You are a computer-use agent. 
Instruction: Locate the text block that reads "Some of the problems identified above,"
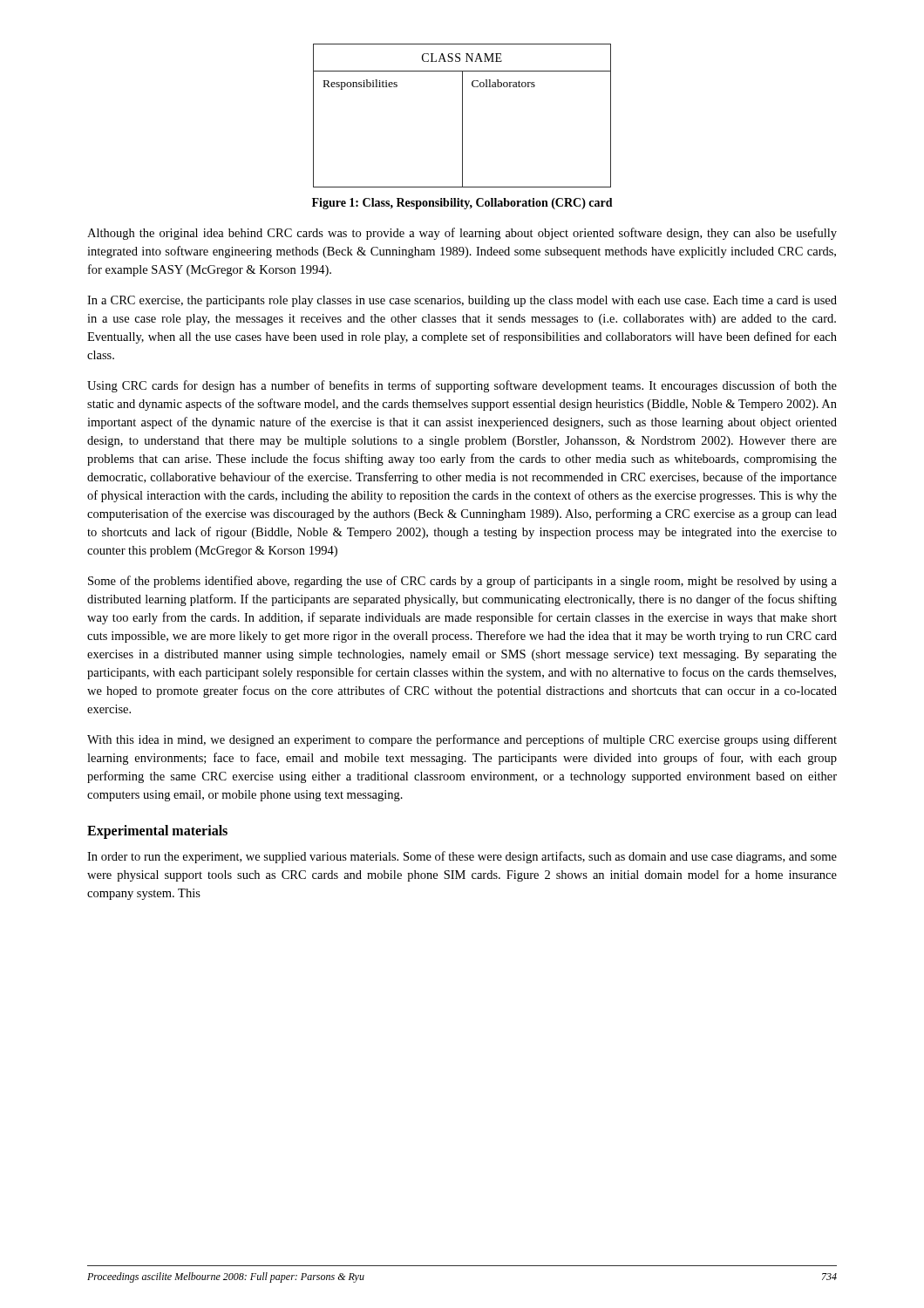pyautogui.click(x=462, y=645)
